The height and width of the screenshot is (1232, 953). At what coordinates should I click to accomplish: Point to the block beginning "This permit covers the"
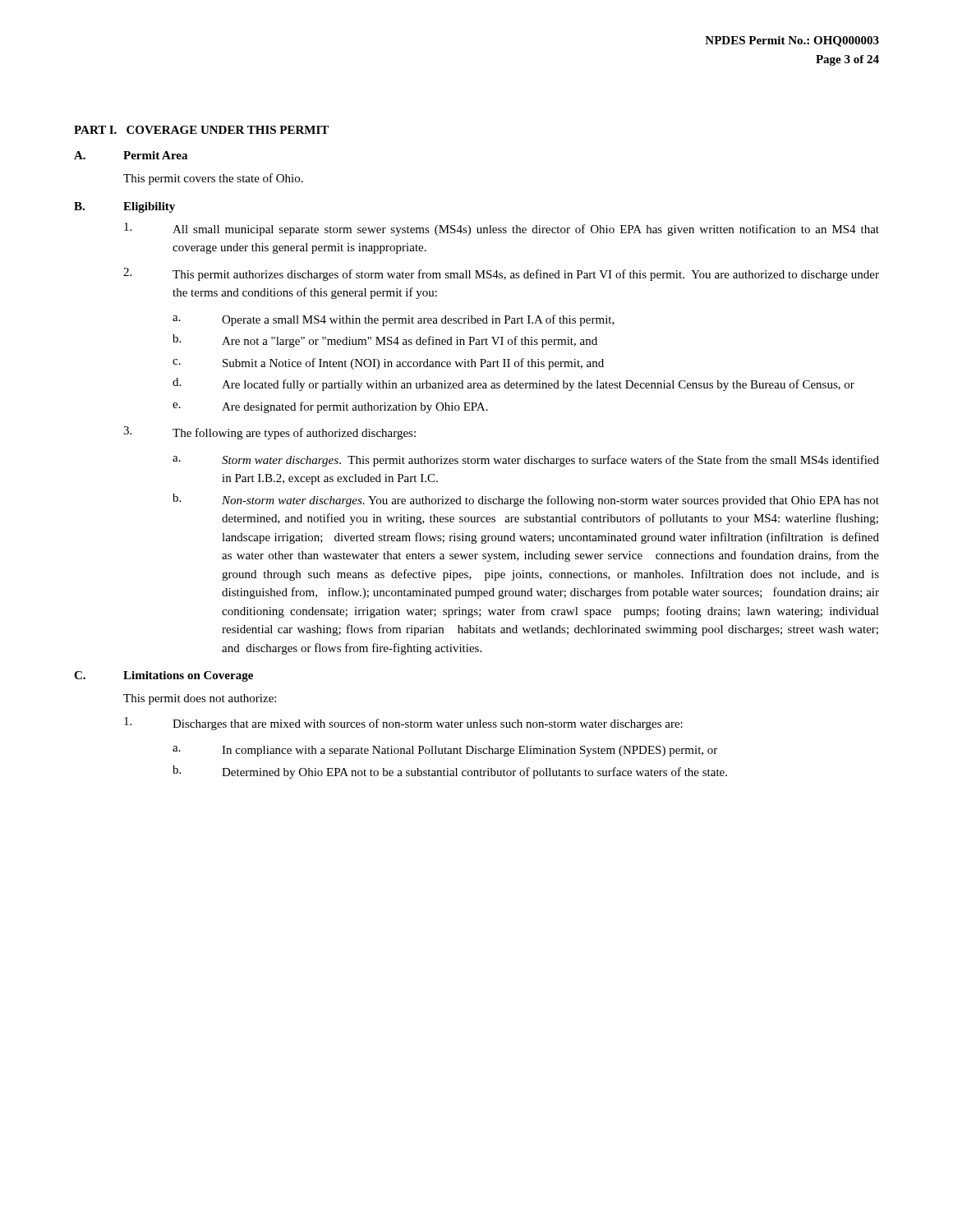pyautogui.click(x=213, y=178)
